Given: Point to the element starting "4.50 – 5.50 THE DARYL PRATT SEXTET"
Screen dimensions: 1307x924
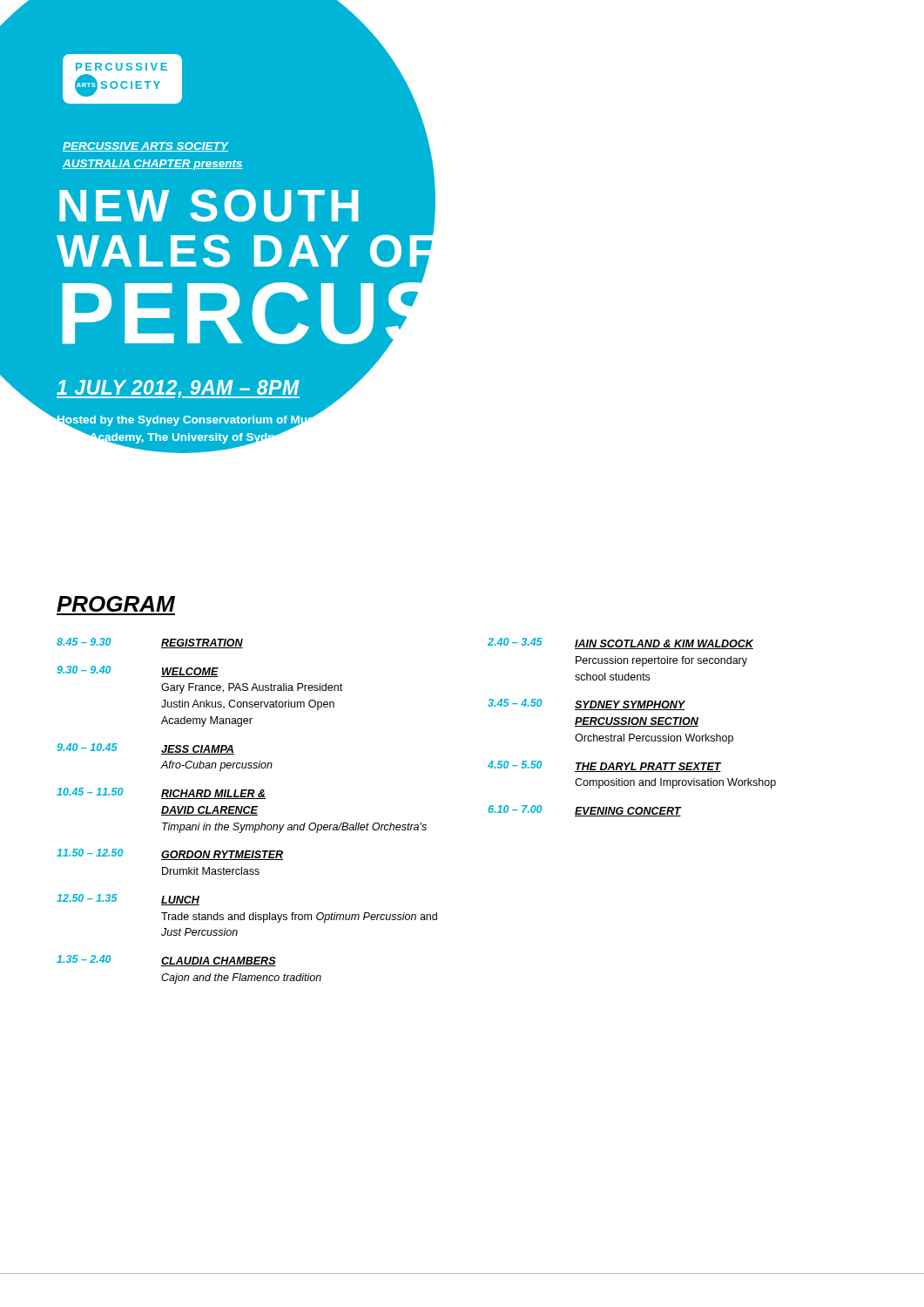Looking at the screenshot, I should tap(632, 775).
